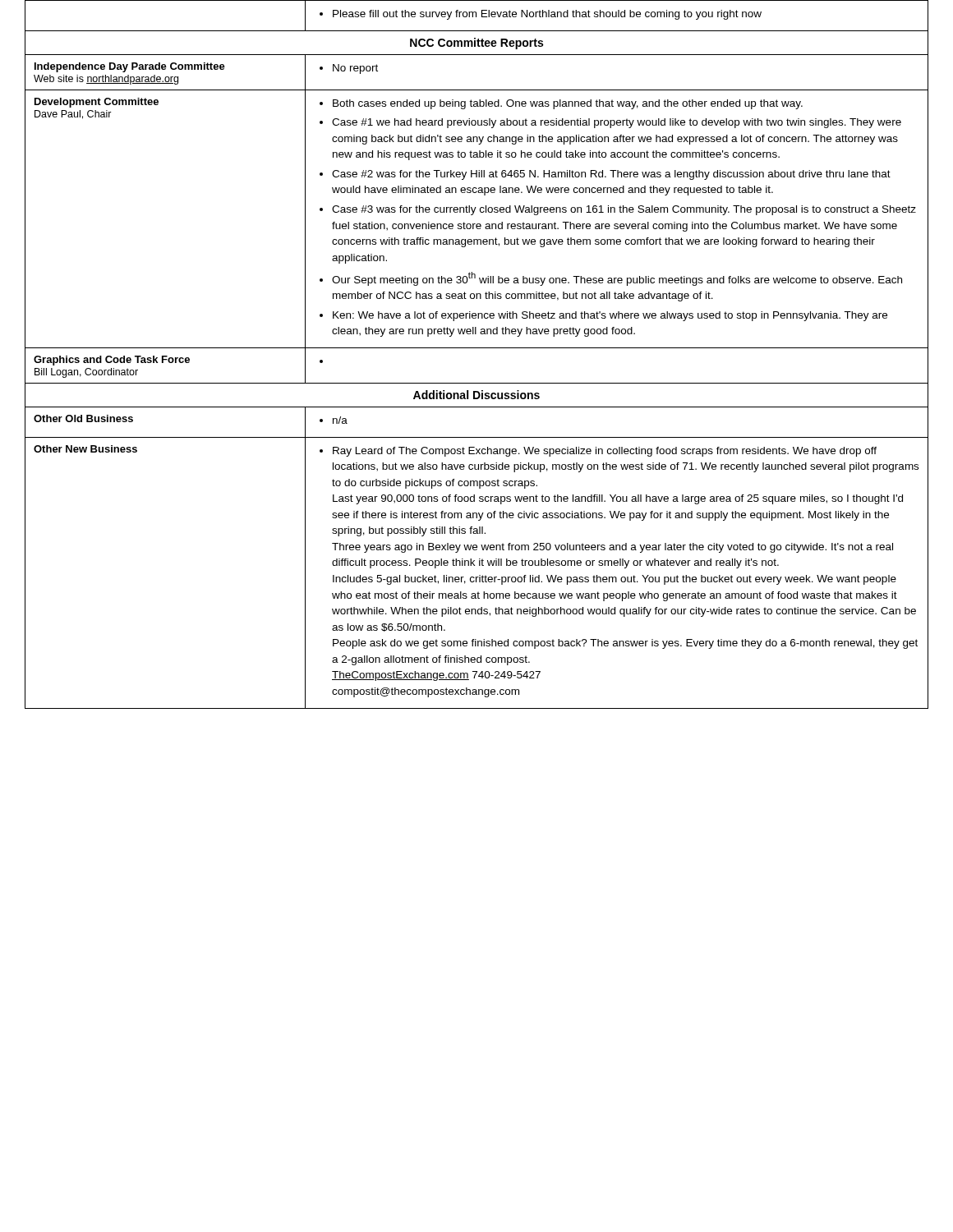Click on the text that says "Other Old Business"
Image resolution: width=953 pixels, height=1232 pixels.
pyautogui.click(x=84, y=418)
